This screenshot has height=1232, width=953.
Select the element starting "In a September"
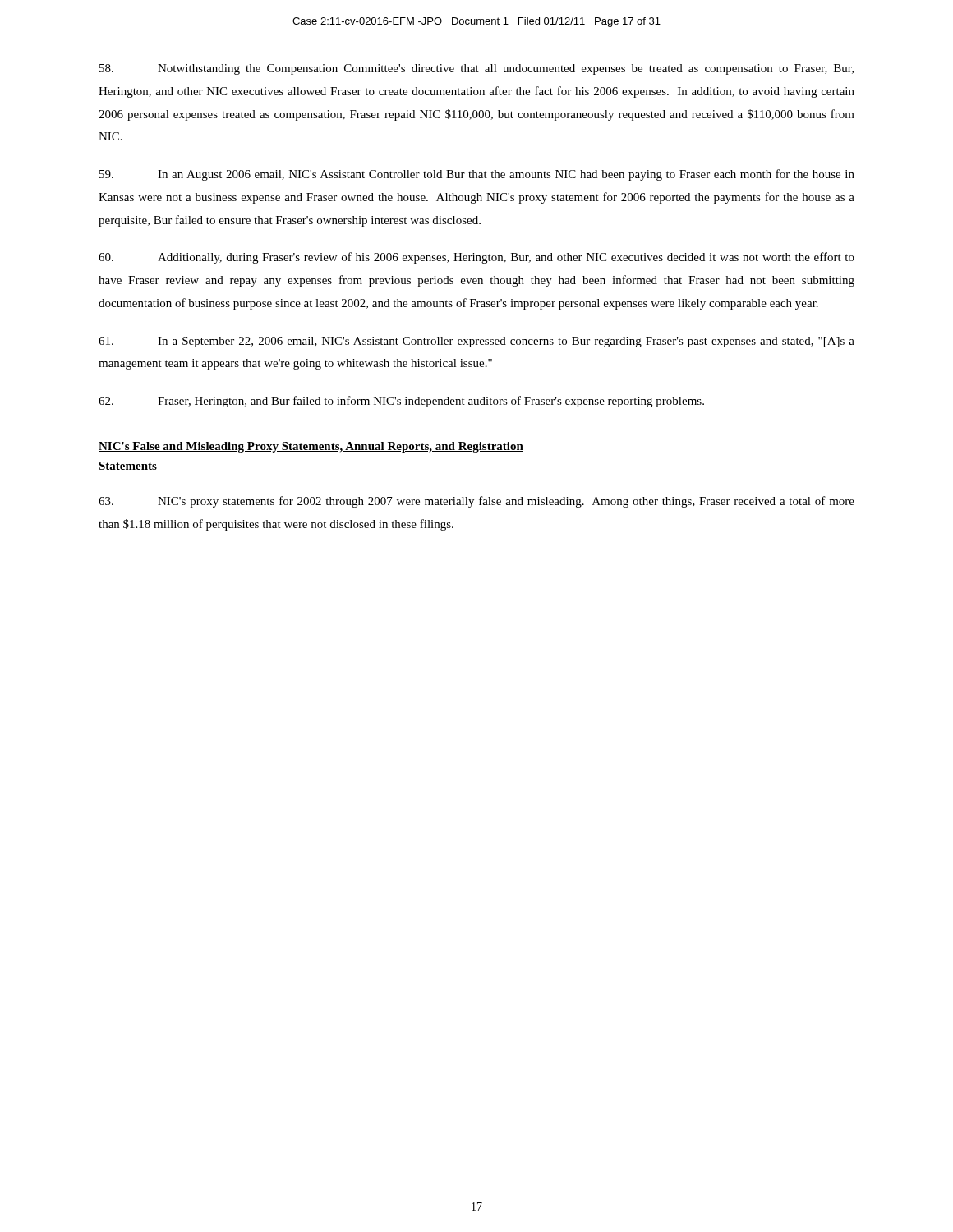pyautogui.click(x=476, y=350)
